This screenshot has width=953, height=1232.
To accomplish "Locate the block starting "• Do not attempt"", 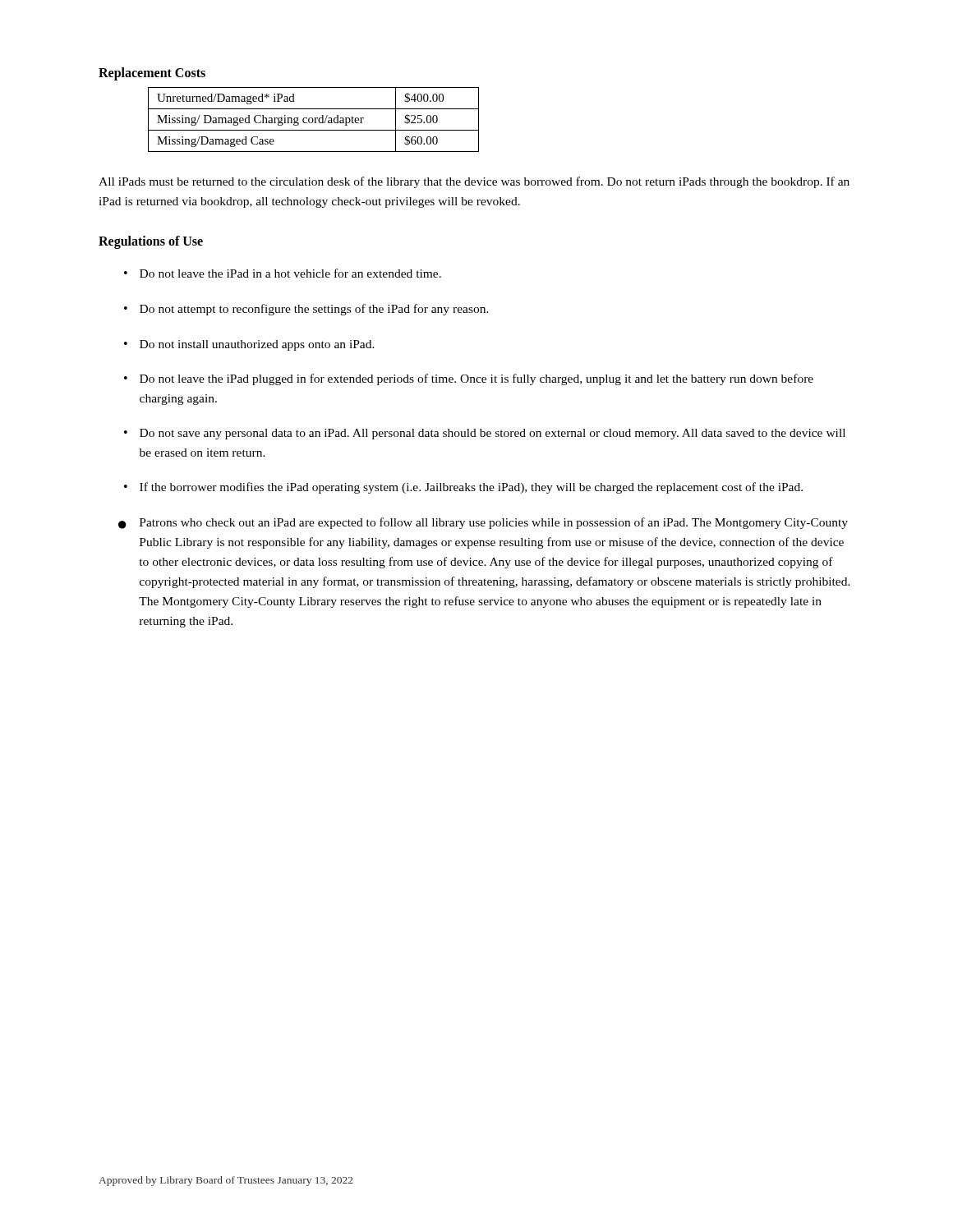I will pyautogui.click(x=489, y=309).
